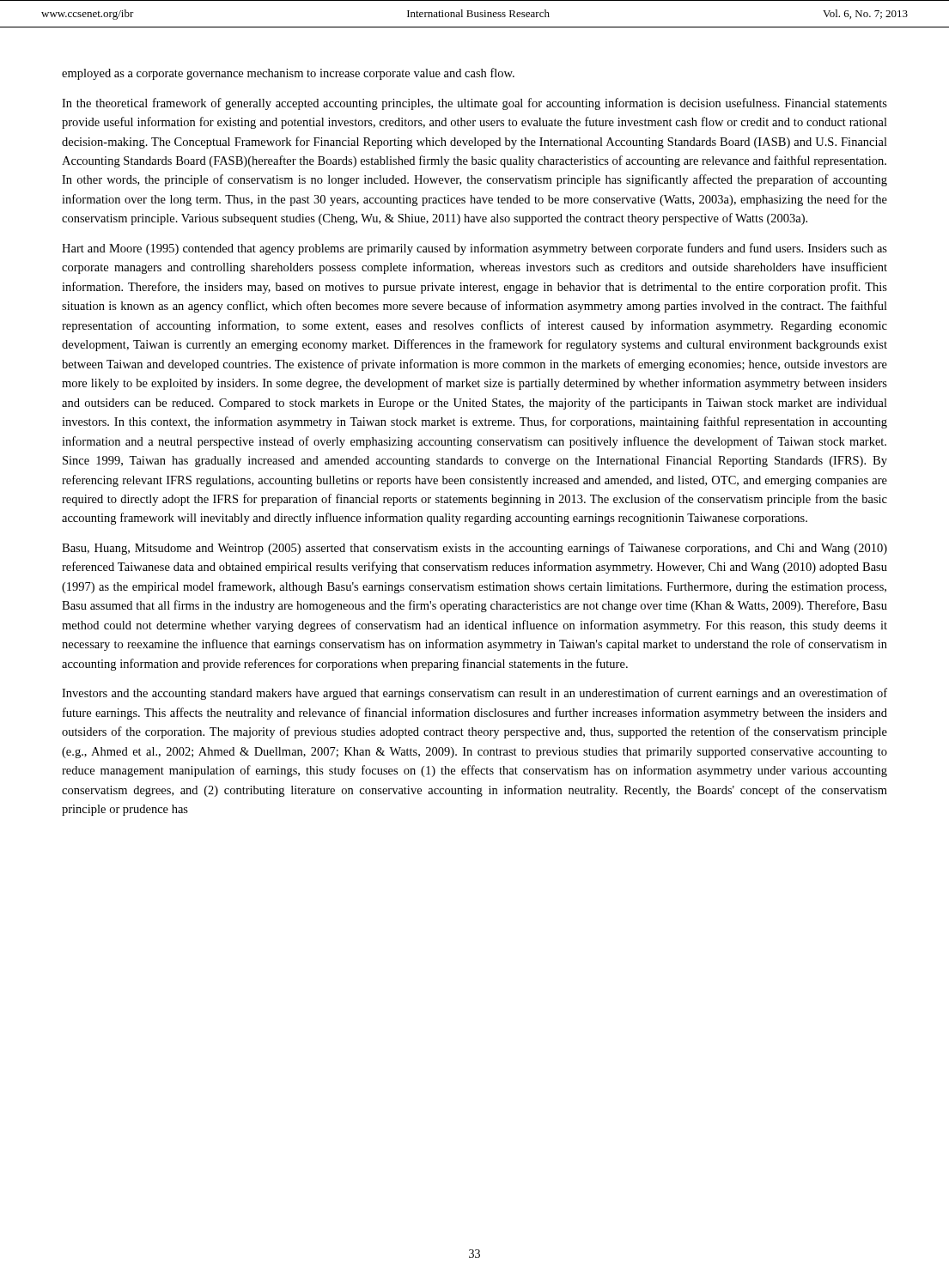The height and width of the screenshot is (1288, 949).
Task: Find the passage starting "Investors and the accounting standard makers have argued"
Action: (x=474, y=751)
